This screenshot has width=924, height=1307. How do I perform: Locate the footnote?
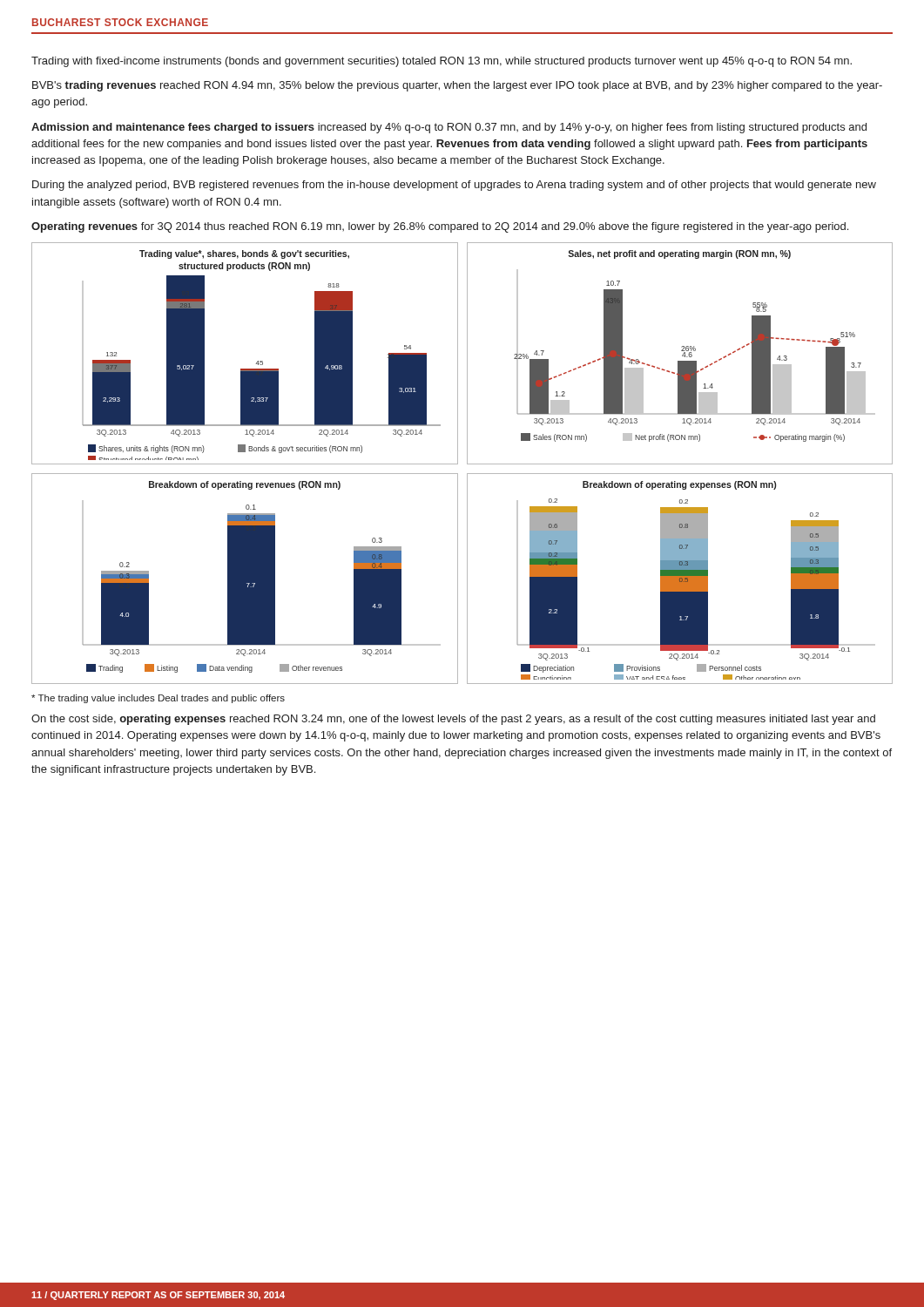158,698
